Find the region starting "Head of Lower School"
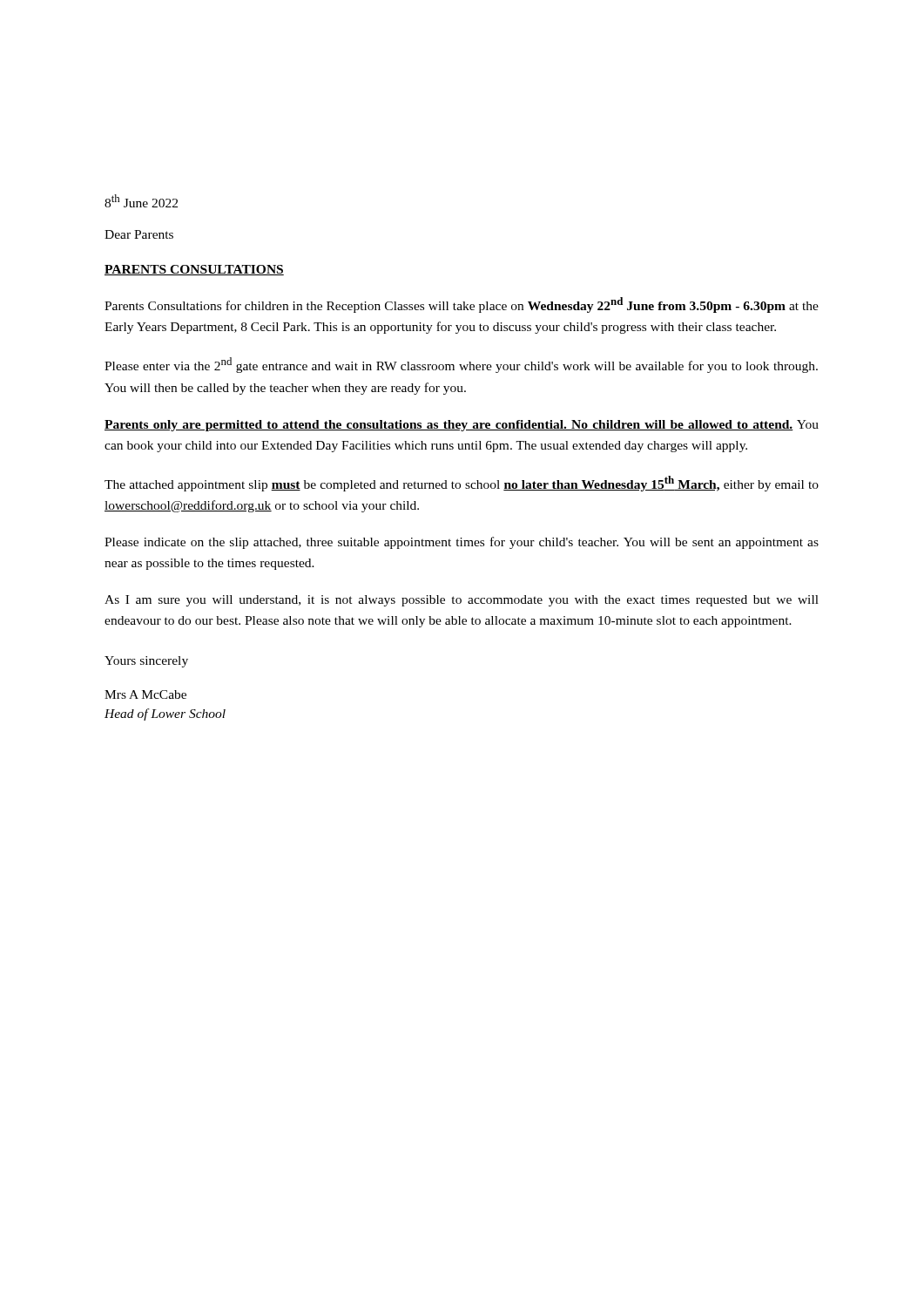The image size is (924, 1307). [x=165, y=713]
